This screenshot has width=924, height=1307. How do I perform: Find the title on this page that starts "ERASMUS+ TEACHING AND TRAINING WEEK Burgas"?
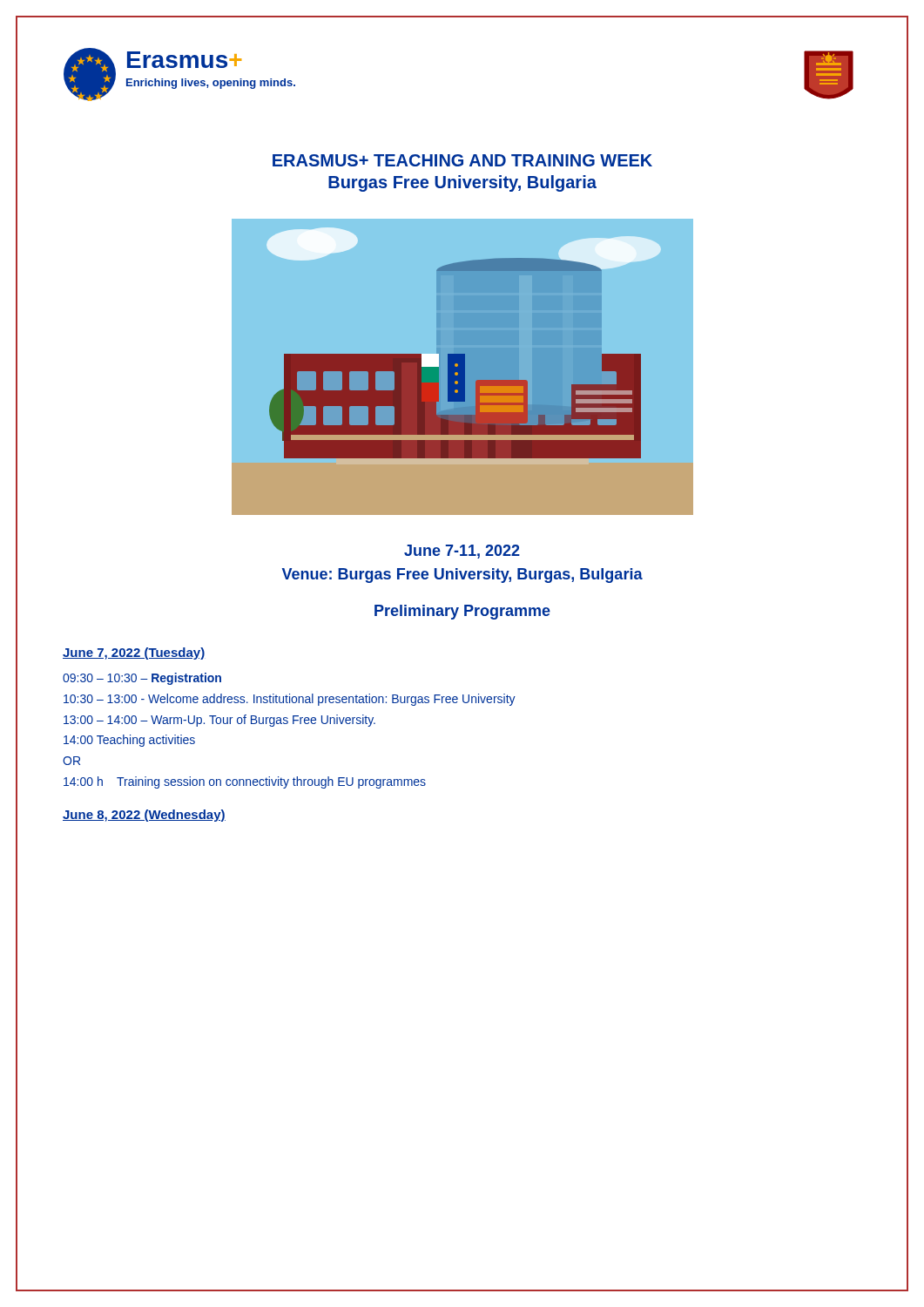pos(462,172)
